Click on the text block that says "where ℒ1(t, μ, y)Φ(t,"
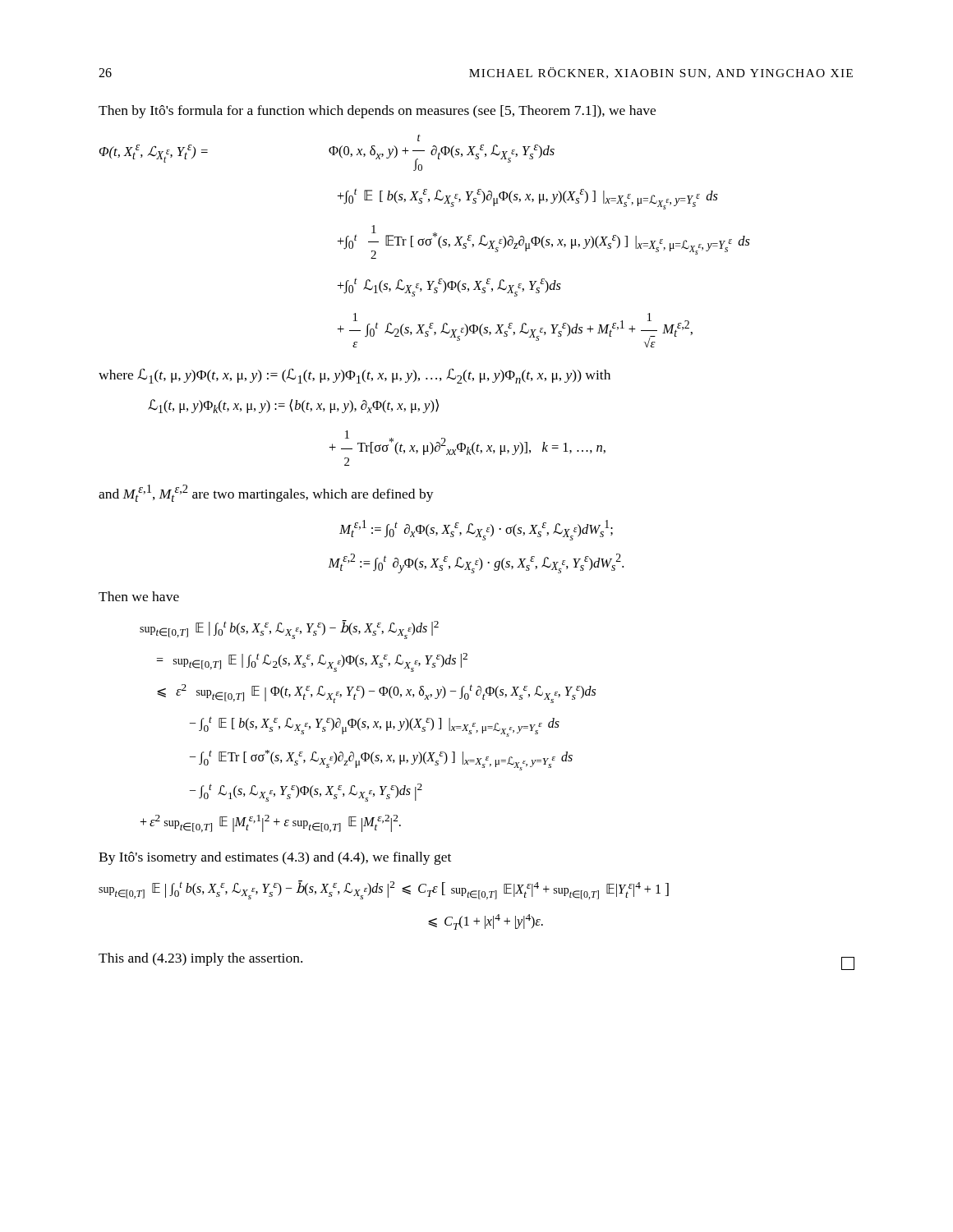The height and width of the screenshot is (1232, 953). (355, 376)
